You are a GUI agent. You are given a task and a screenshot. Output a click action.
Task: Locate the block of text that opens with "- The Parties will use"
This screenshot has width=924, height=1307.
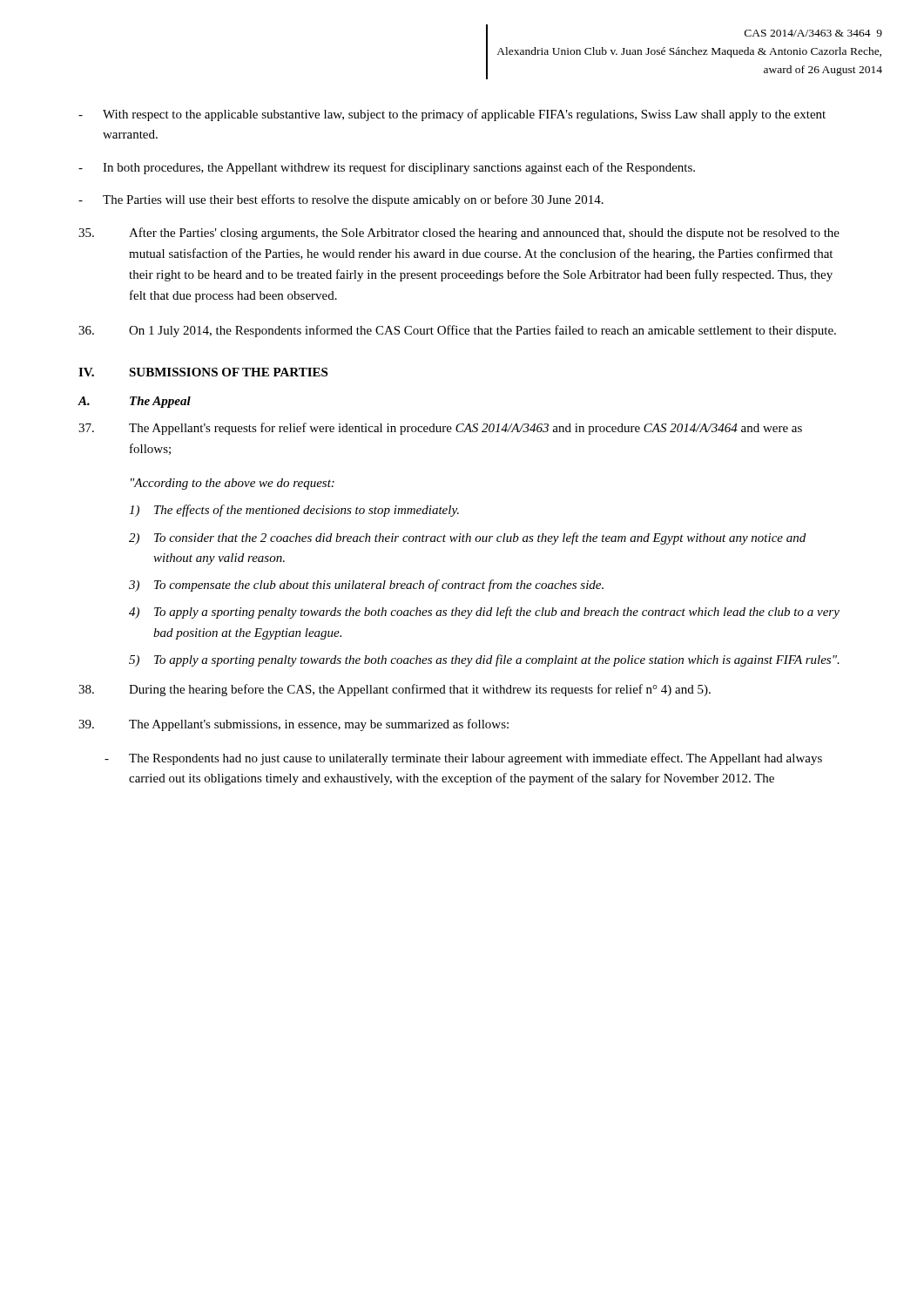(462, 200)
